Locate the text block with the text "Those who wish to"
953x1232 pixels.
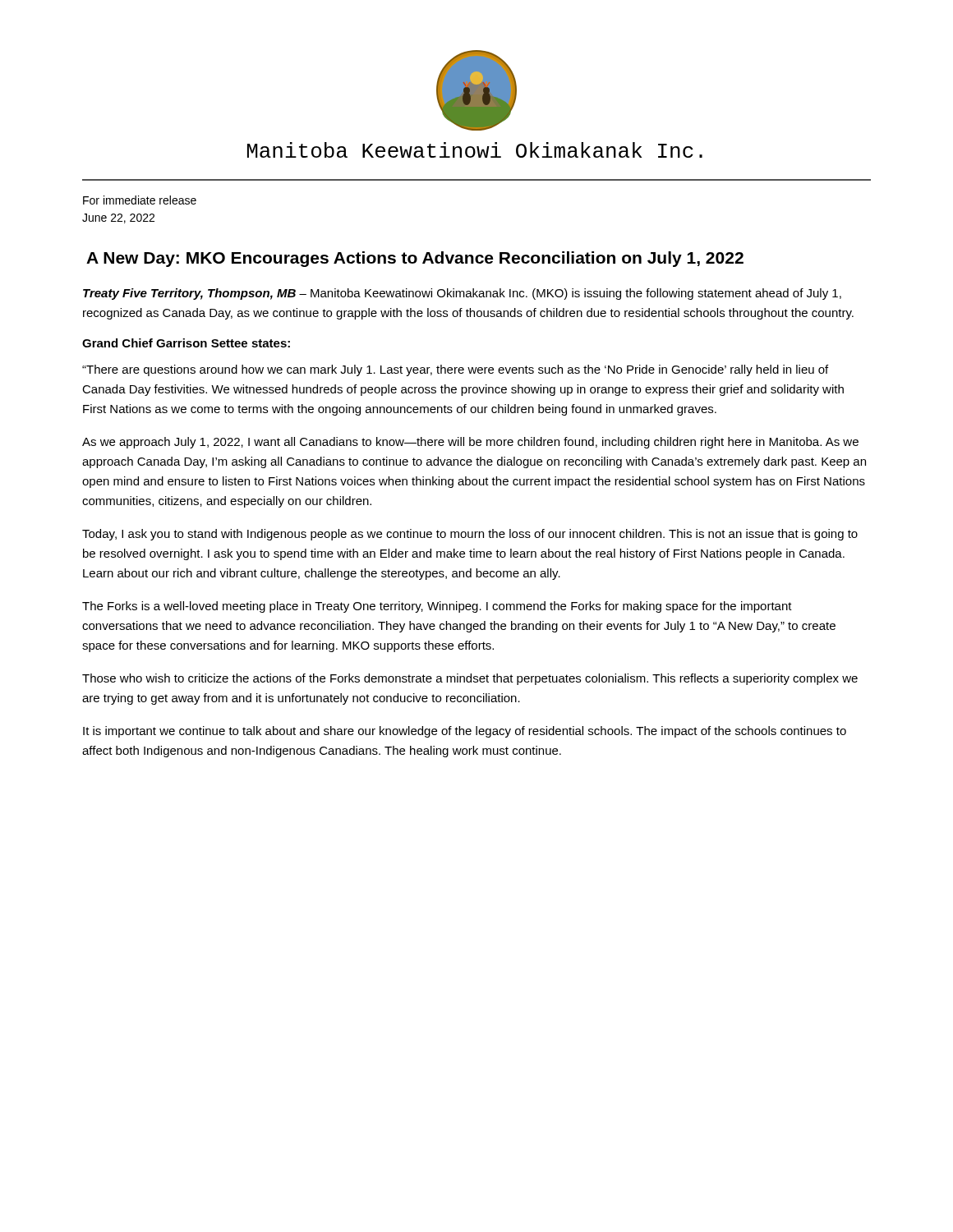pyautogui.click(x=470, y=688)
